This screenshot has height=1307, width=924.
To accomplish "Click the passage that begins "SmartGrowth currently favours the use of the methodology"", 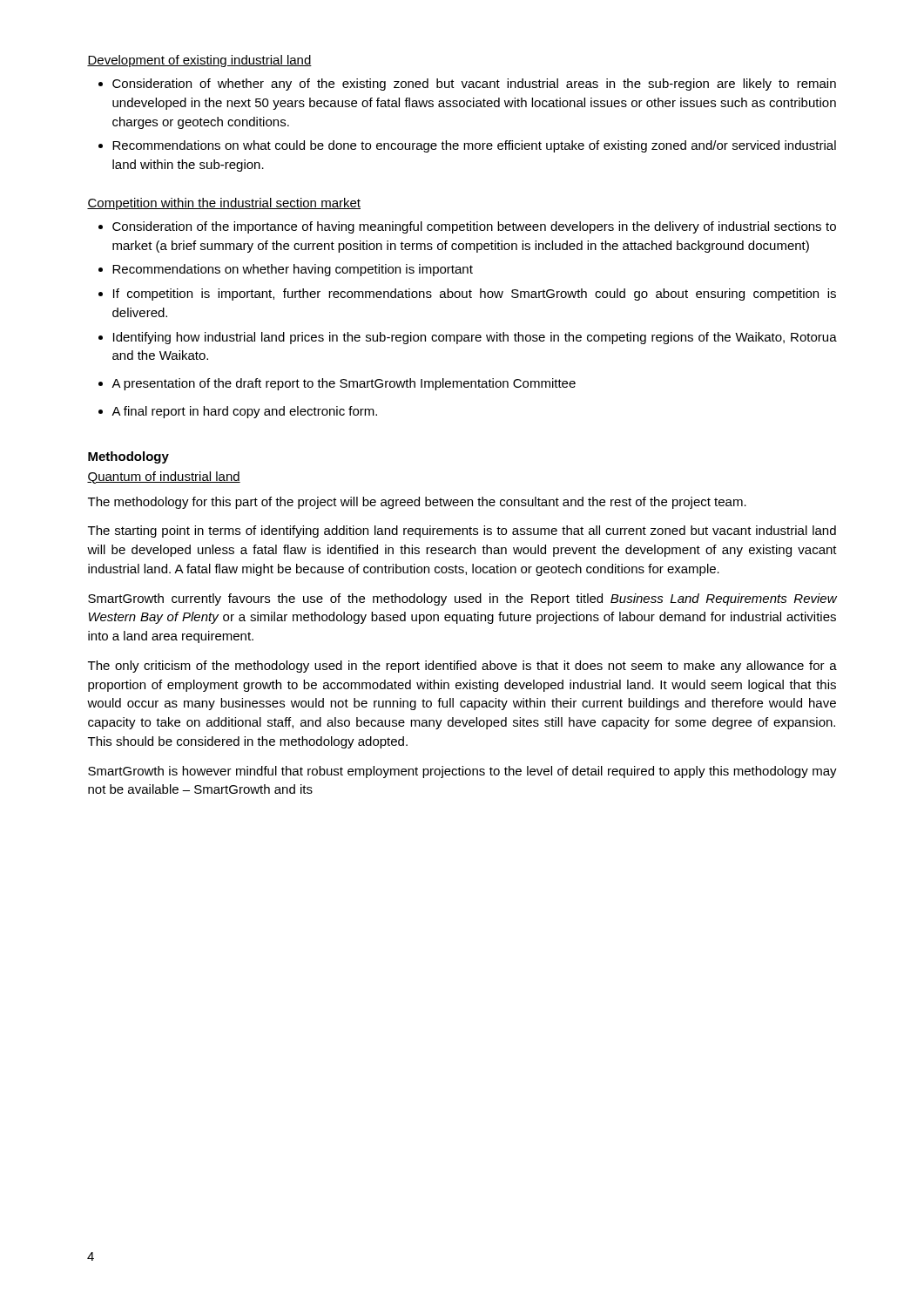I will pyautogui.click(x=462, y=617).
